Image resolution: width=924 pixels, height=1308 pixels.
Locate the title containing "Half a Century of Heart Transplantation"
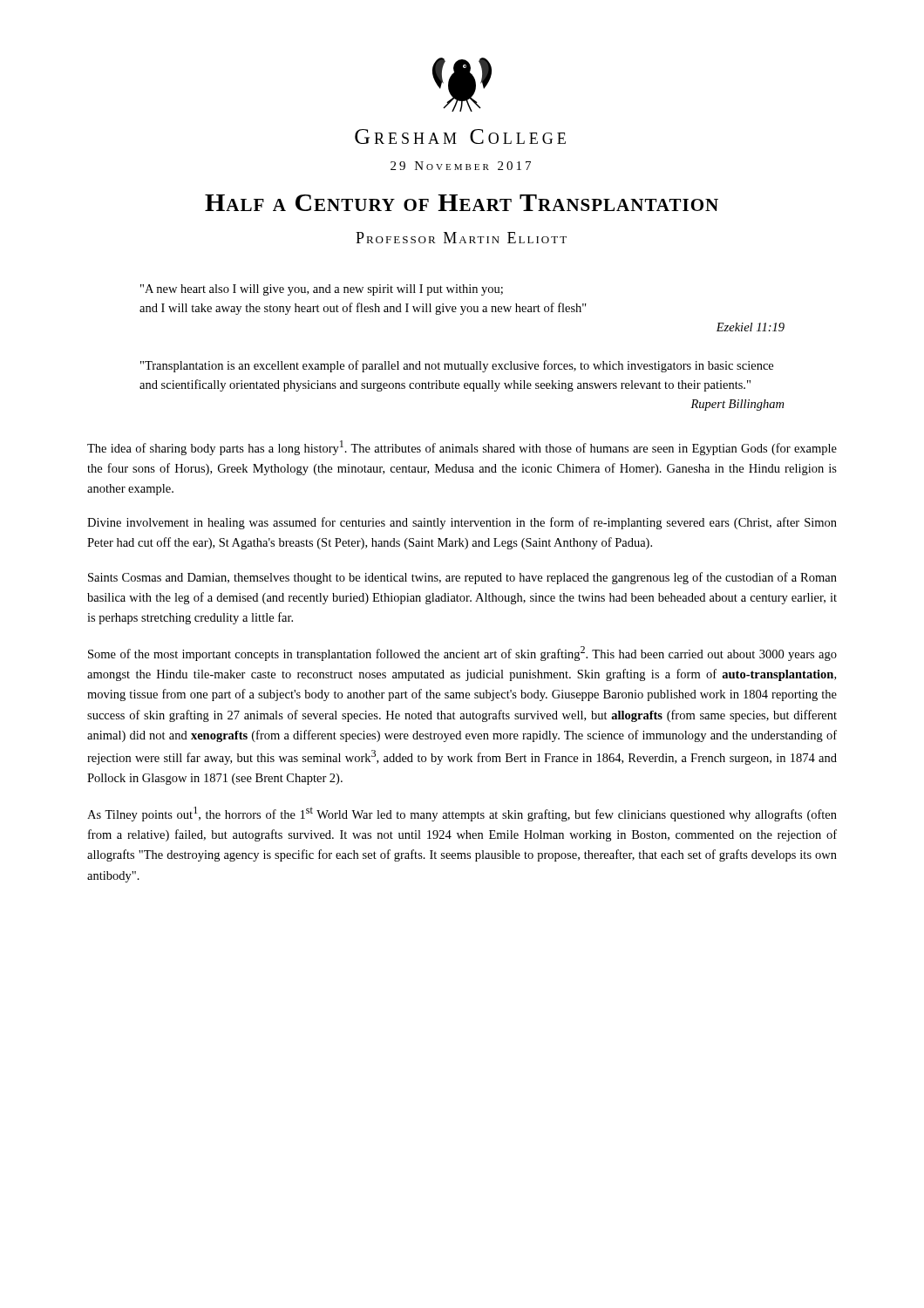click(462, 202)
